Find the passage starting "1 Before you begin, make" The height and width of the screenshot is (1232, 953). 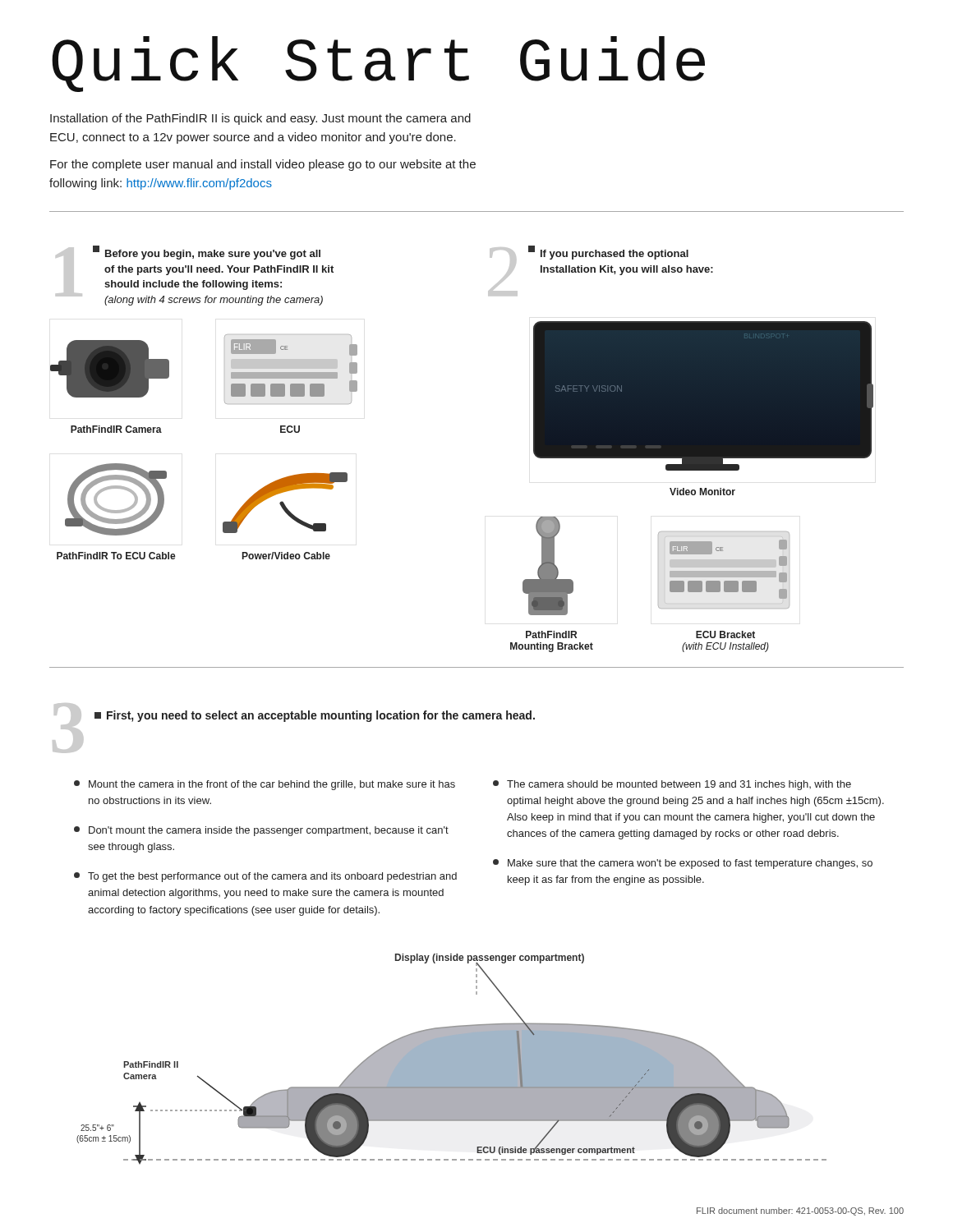tap(192, 272)
